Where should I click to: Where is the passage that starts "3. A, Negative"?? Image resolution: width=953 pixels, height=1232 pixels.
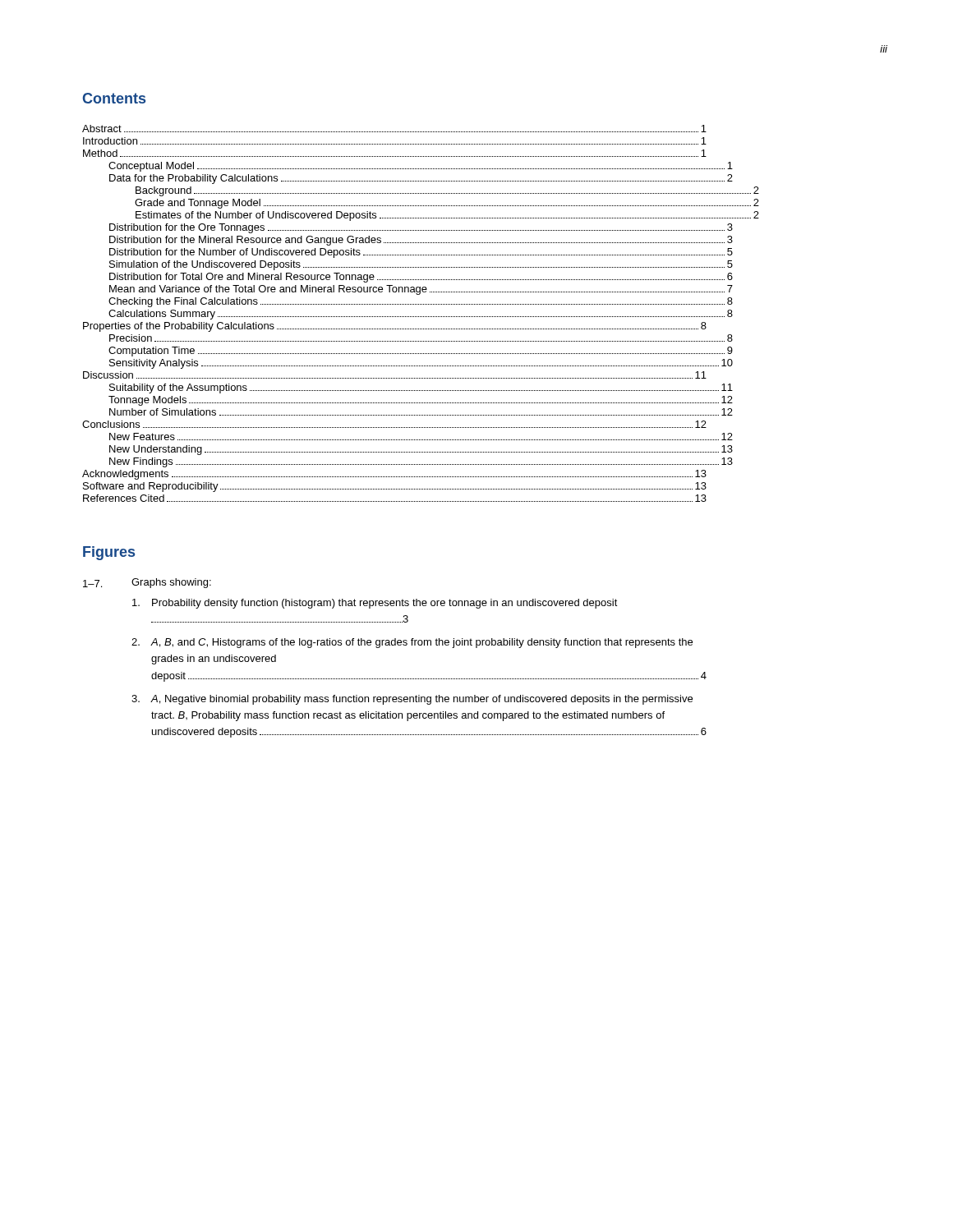tap(419, 715)
